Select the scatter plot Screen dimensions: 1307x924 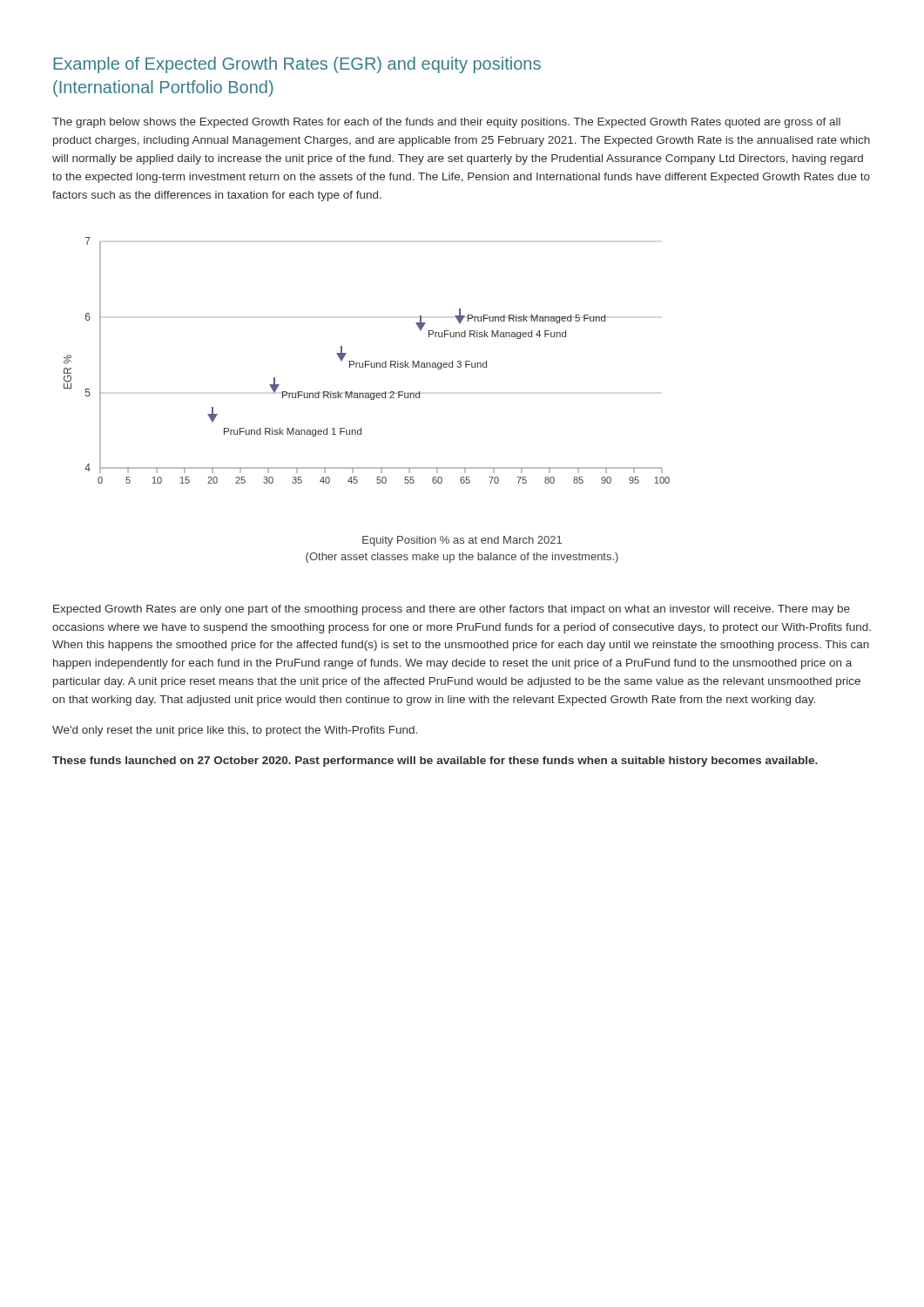pyautogui.click(x=462, y=373)
